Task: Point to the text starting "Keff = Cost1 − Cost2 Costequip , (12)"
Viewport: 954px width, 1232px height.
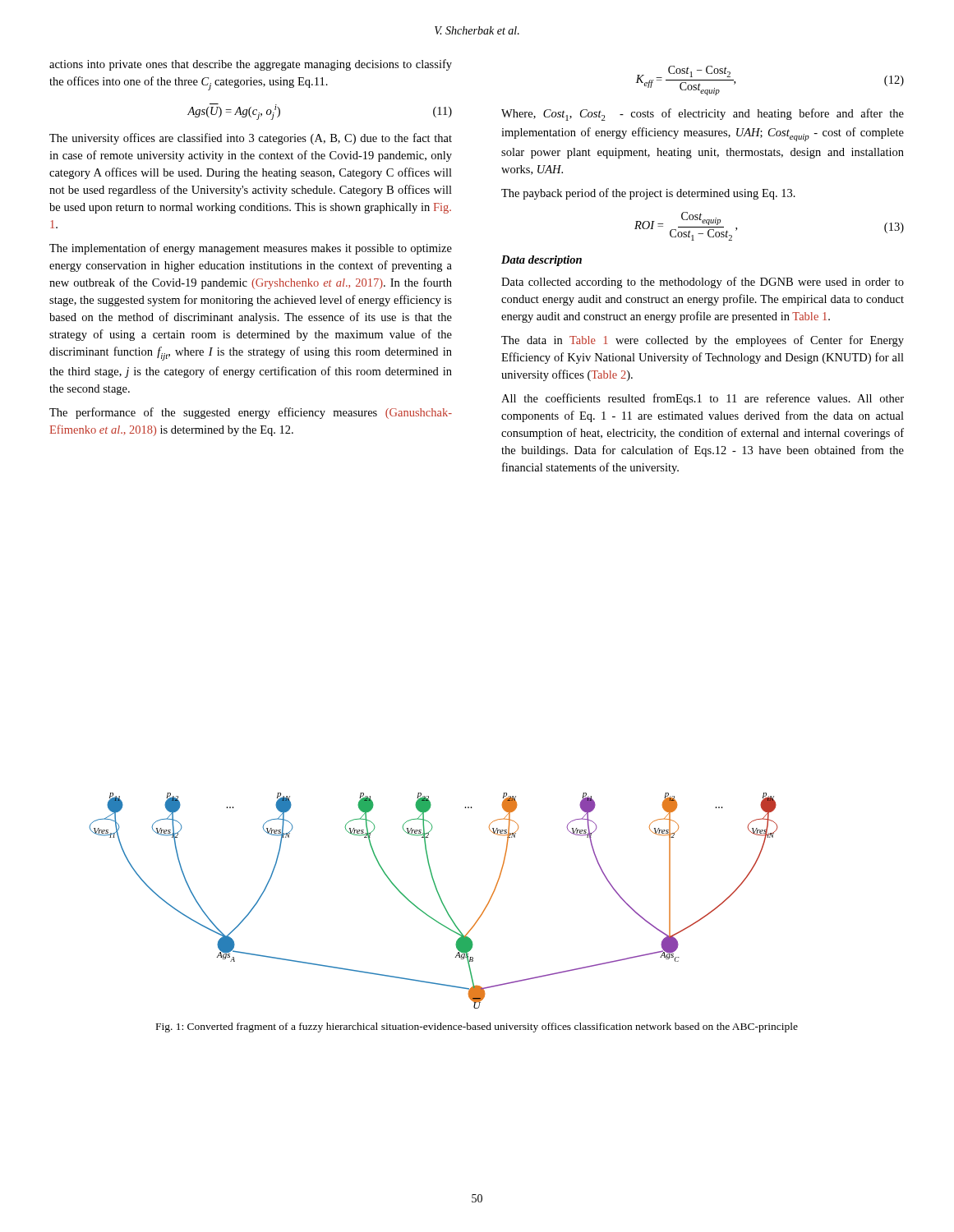Action: [x=703, y=80]
